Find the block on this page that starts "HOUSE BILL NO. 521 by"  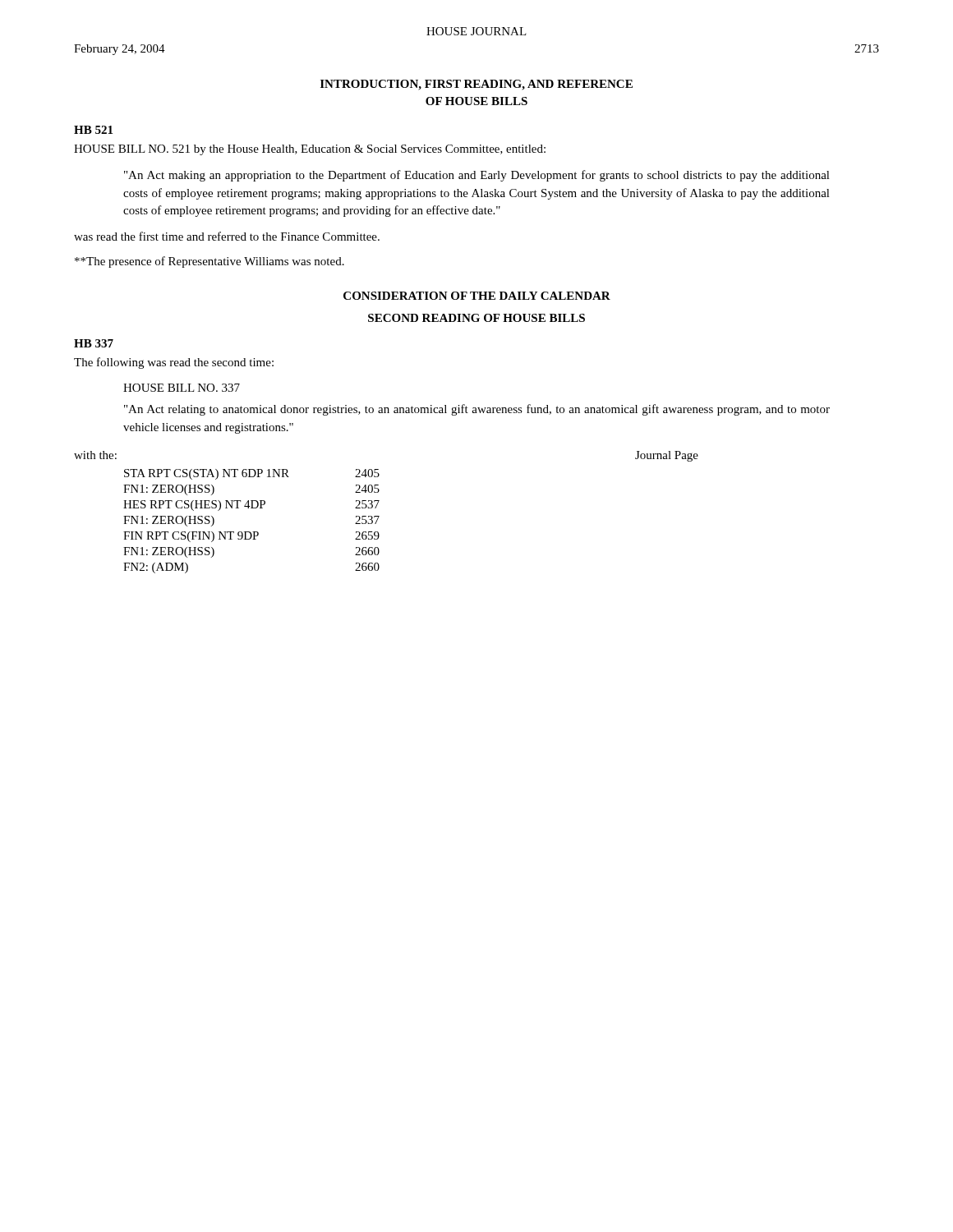point(310,149)
